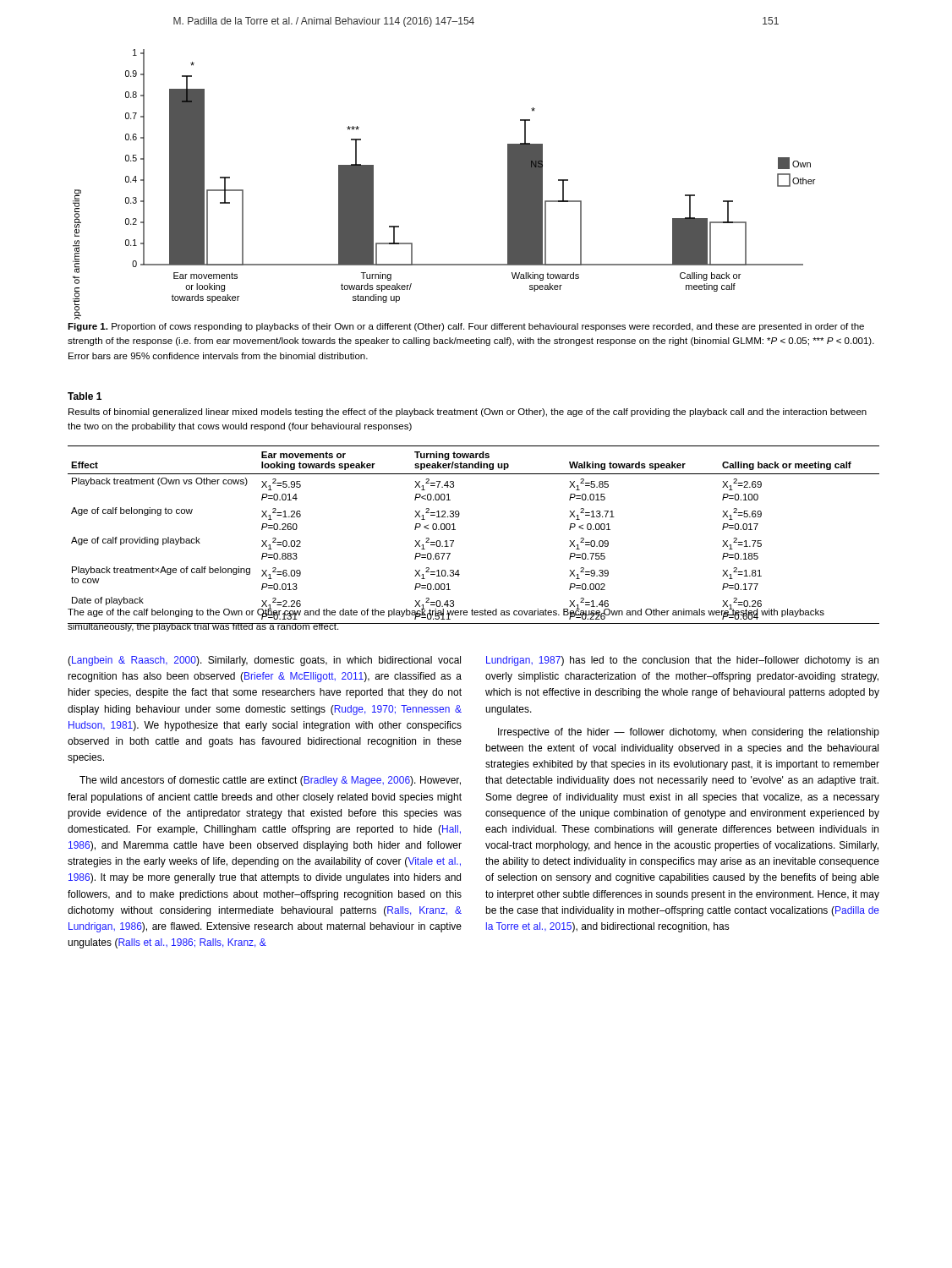Click on the table containing "Age of calf providing playback"
This screenshot has height=1268, width=952.
coord(473,535)
